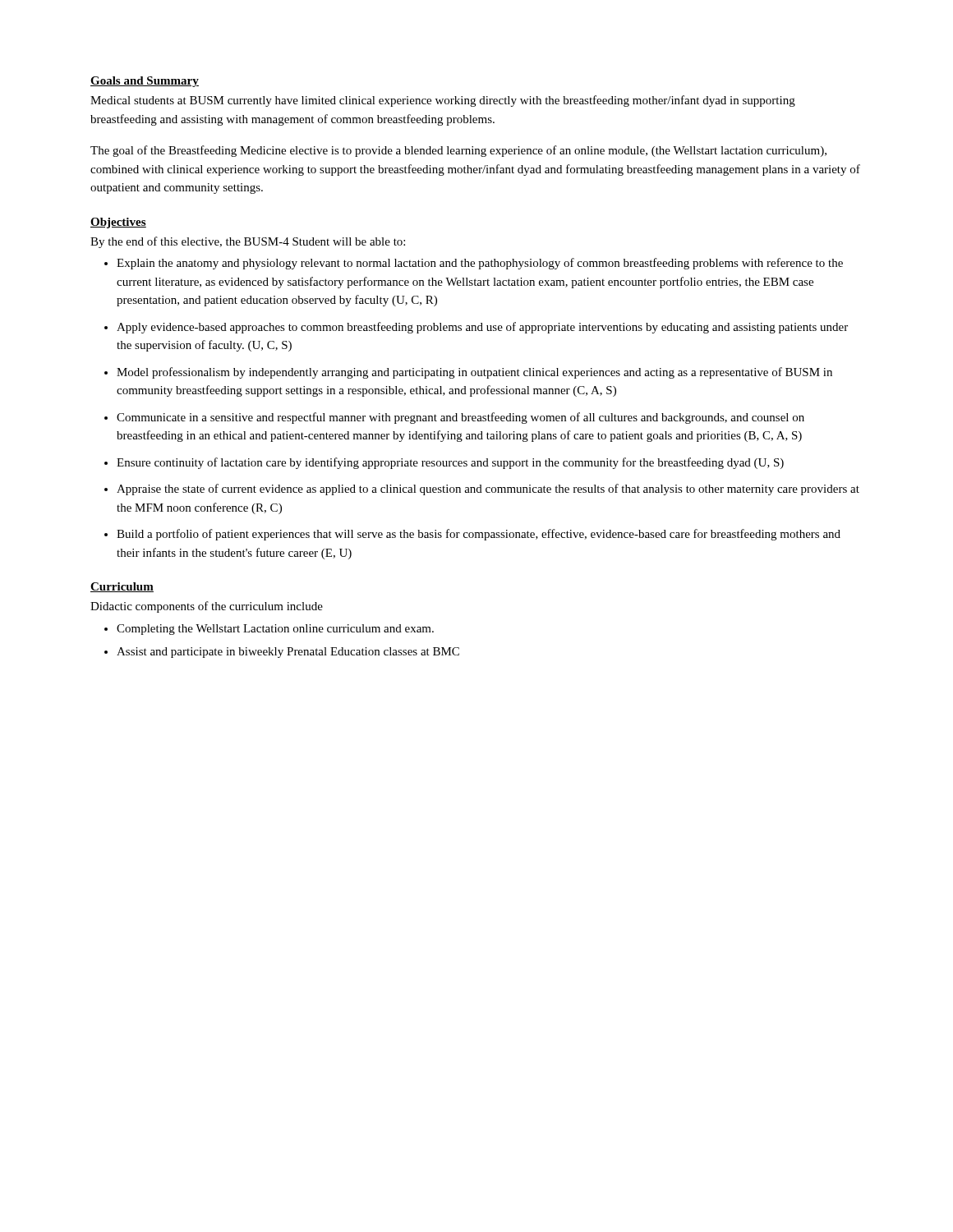Navigate to the element starting "Completing the Wellstart Lactation online"
This screenshot has width=953, height=1232.
(x=276, y=628)
